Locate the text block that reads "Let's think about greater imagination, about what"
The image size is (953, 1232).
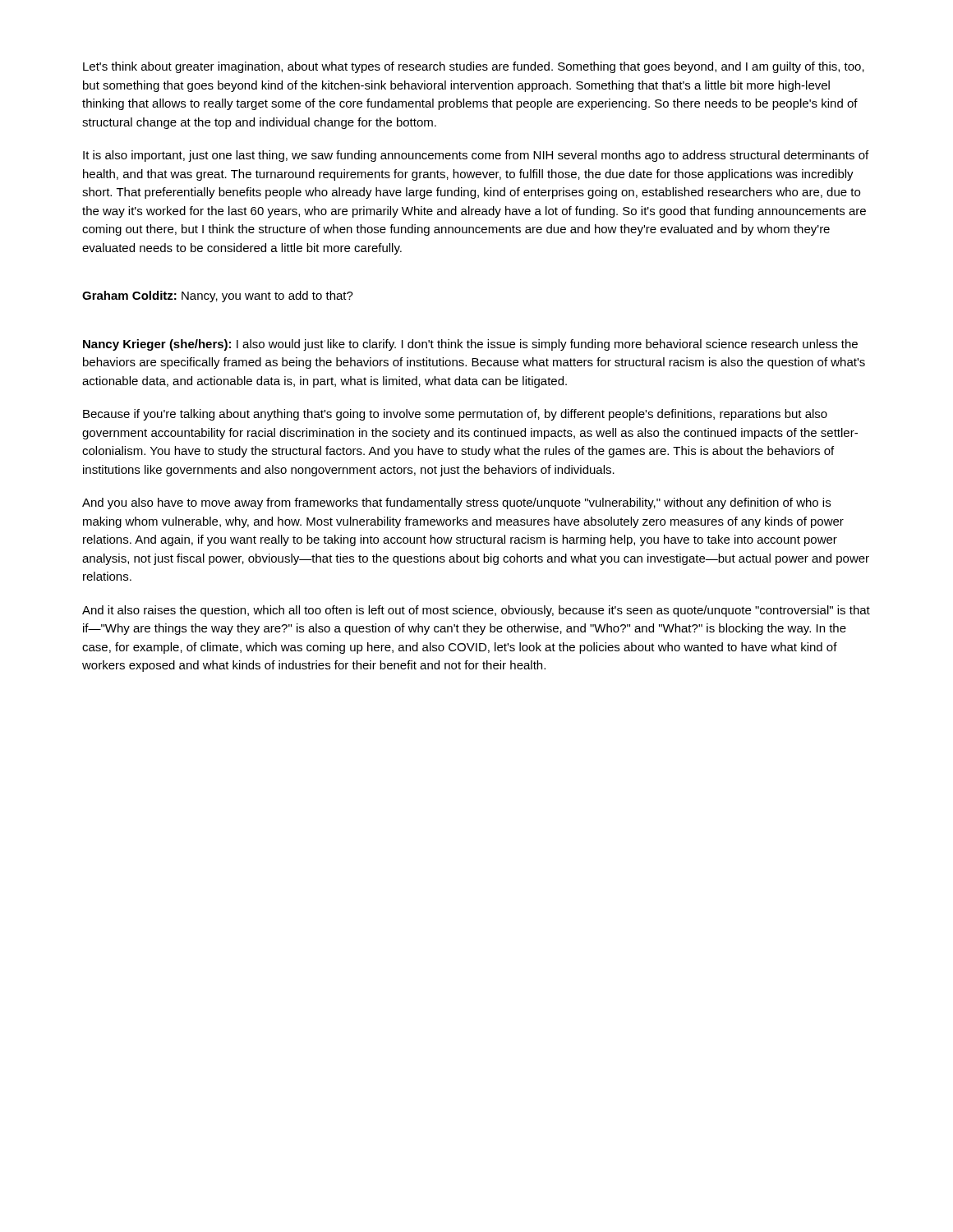(473, 94)
